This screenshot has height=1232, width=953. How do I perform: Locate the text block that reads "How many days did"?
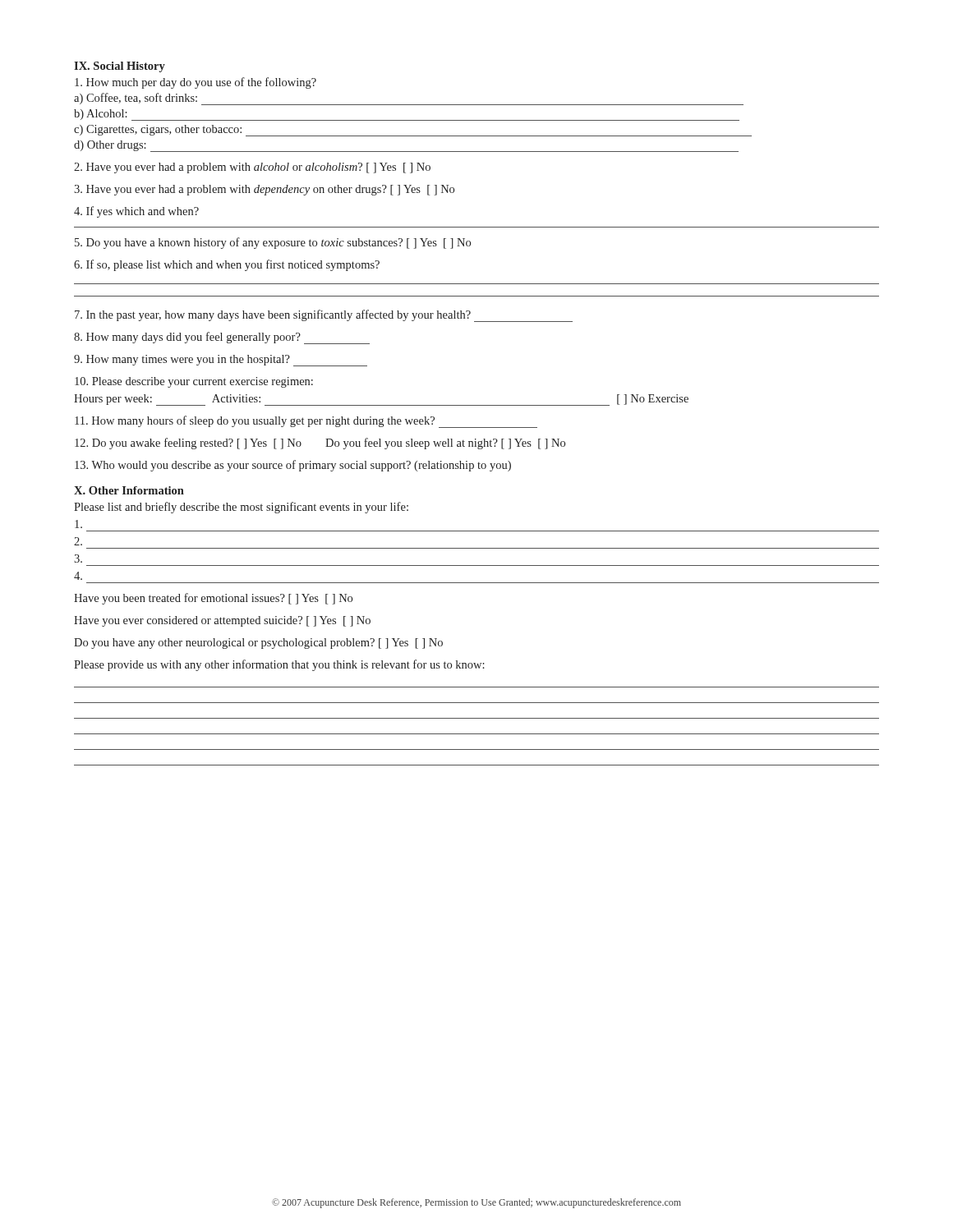coord(222,337)
